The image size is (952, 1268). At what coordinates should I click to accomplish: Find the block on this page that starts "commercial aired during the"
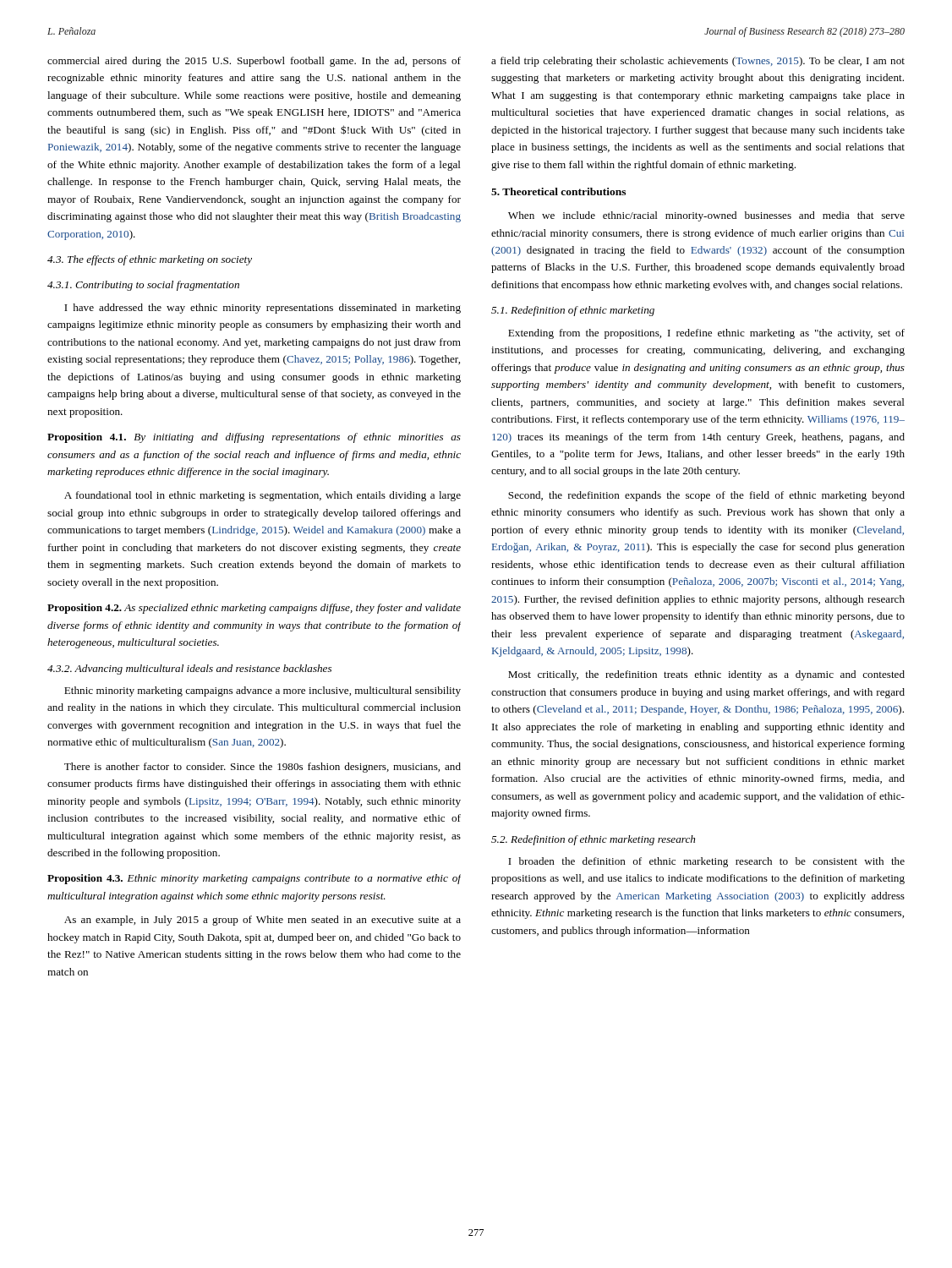[x=254, y=147]
